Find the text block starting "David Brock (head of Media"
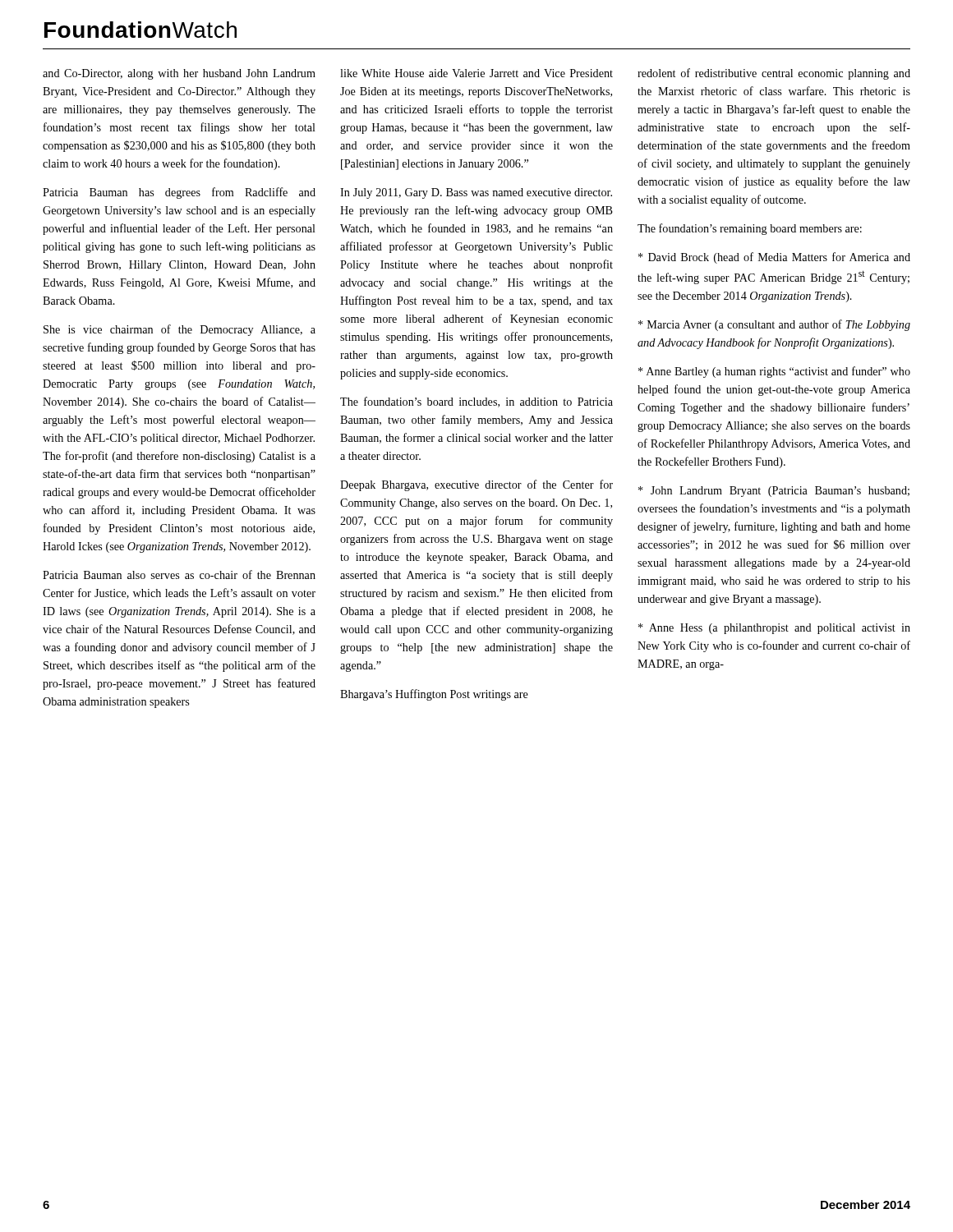953x1232 pixels. (x=774, y=276)
